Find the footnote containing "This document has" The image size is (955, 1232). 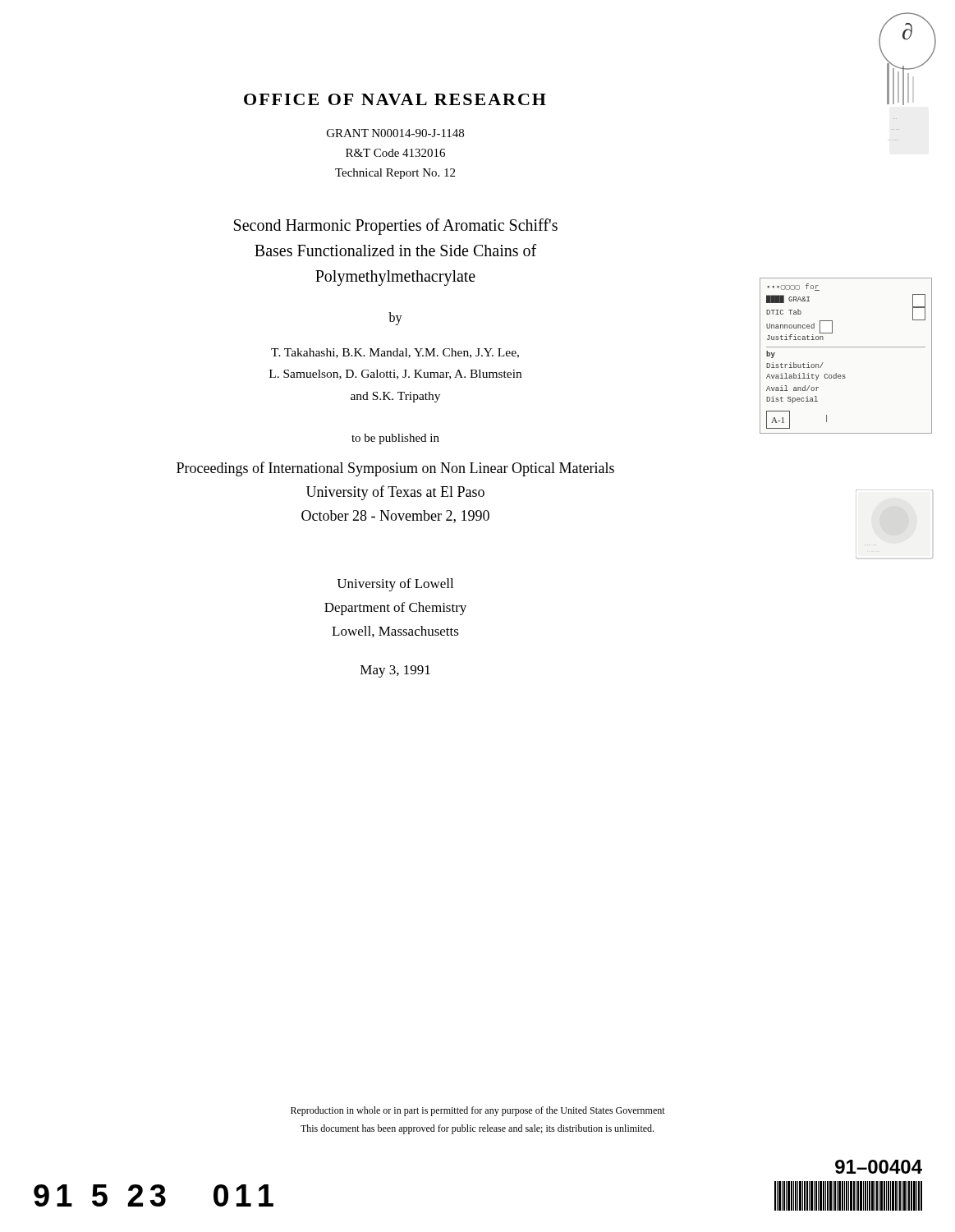point(478,1129)
